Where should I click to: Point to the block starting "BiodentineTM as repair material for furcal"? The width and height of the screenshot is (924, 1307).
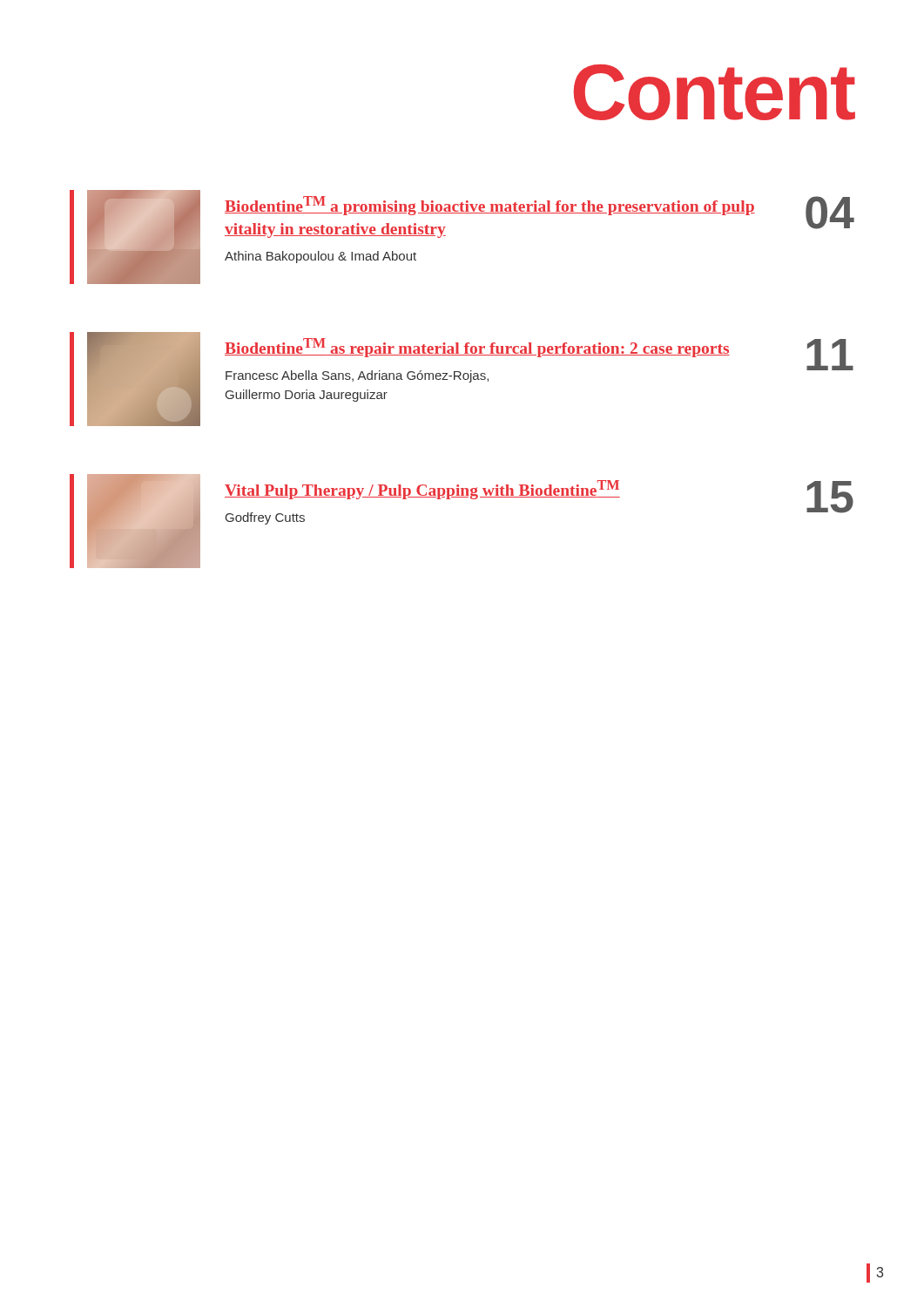click(x=471, y=379)
